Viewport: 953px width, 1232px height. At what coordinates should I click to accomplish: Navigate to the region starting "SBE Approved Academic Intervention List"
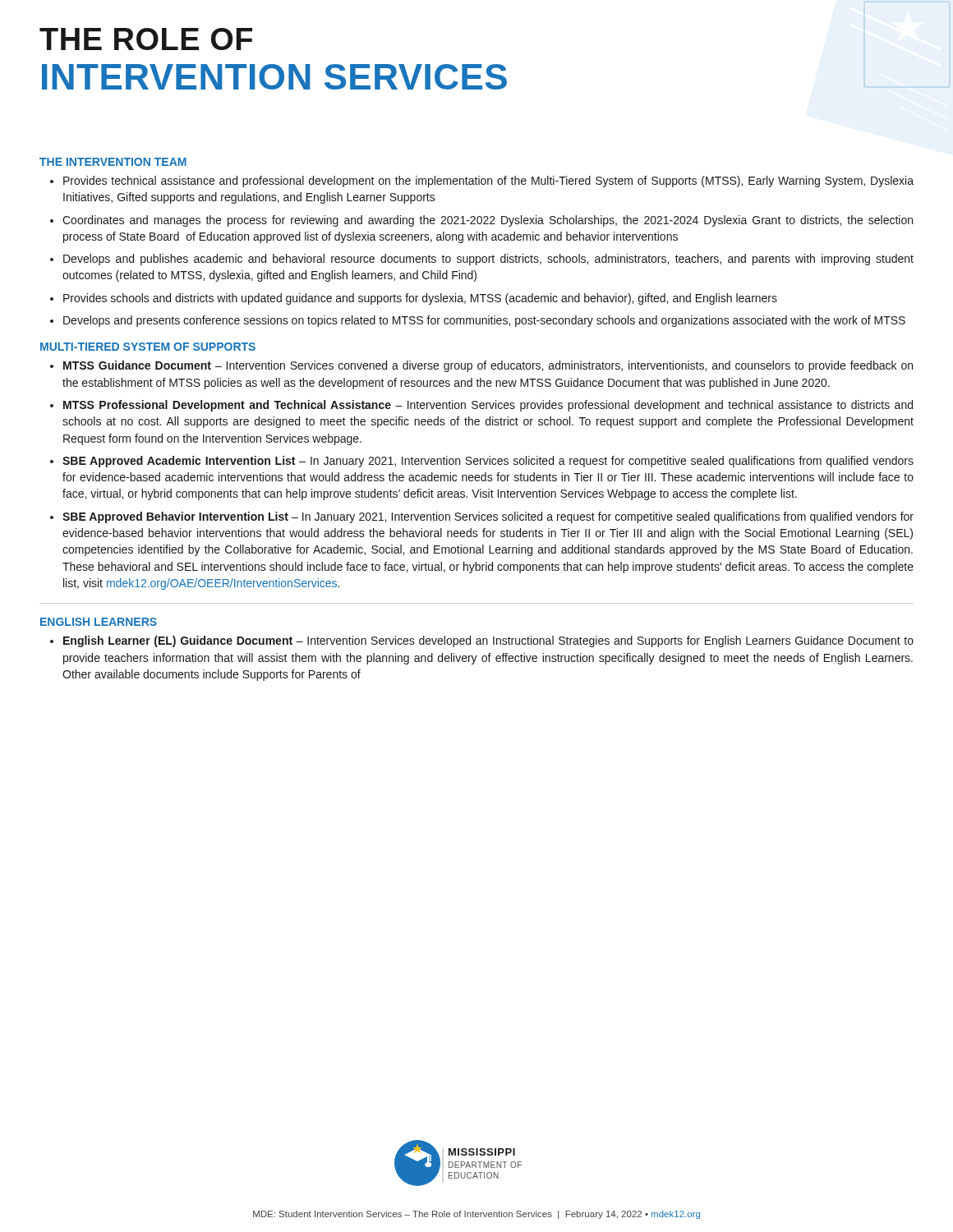point(476,477)
